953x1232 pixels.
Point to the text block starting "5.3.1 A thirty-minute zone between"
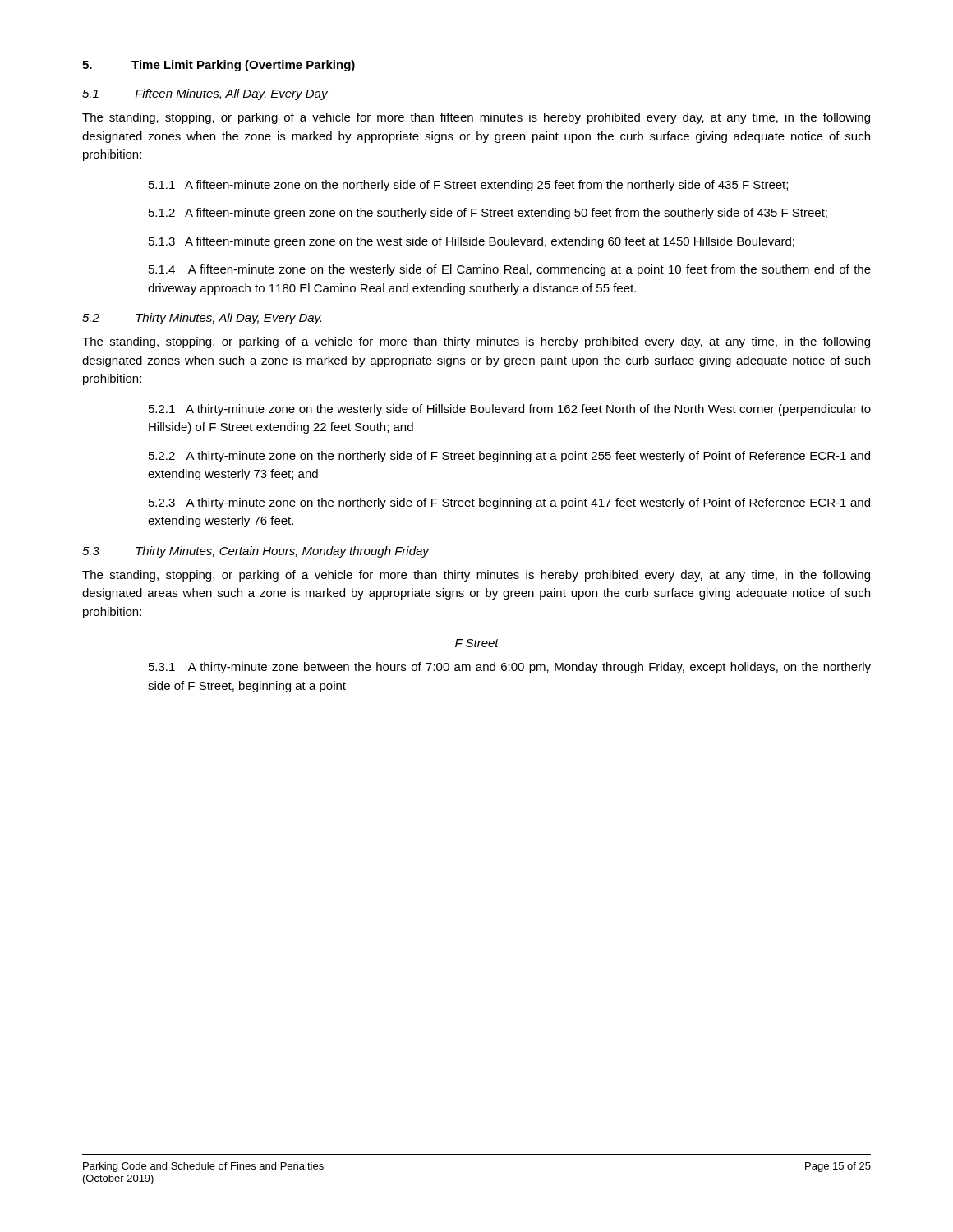pos(509,676)
